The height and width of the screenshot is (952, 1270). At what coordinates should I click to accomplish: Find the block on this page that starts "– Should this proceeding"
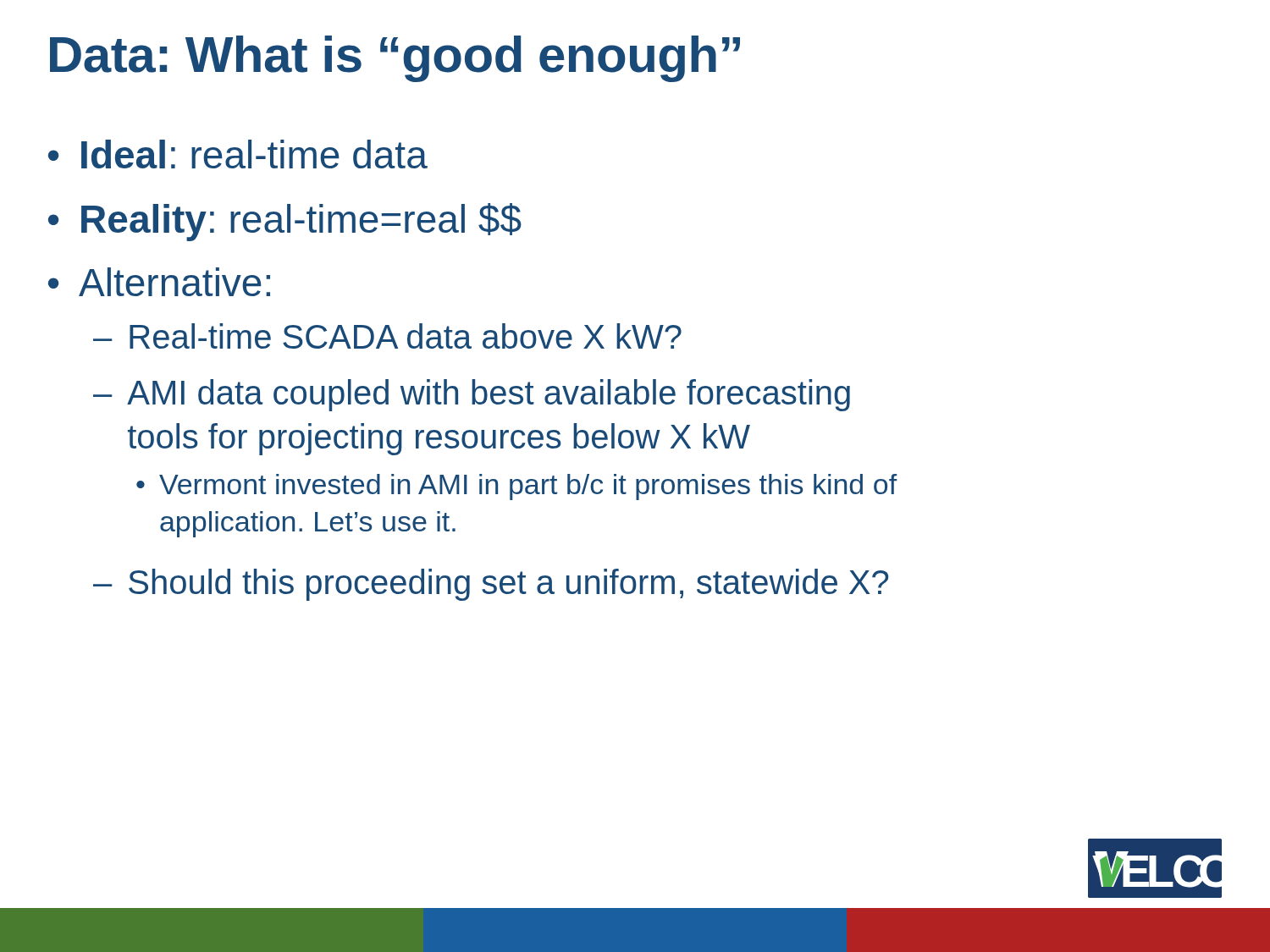point(491,582)
